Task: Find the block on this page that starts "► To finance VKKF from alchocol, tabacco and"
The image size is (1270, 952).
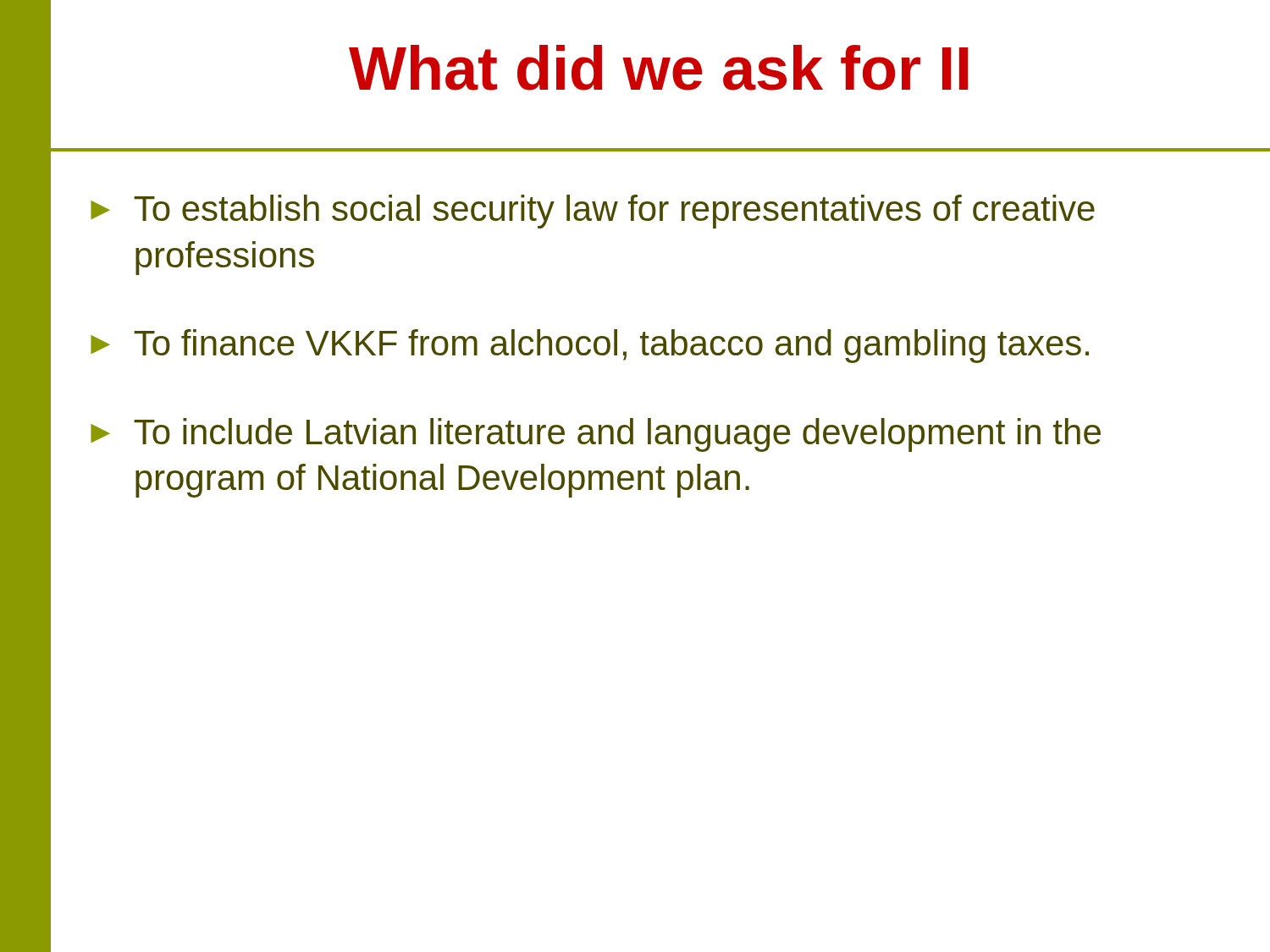Action: pos(588,344)
